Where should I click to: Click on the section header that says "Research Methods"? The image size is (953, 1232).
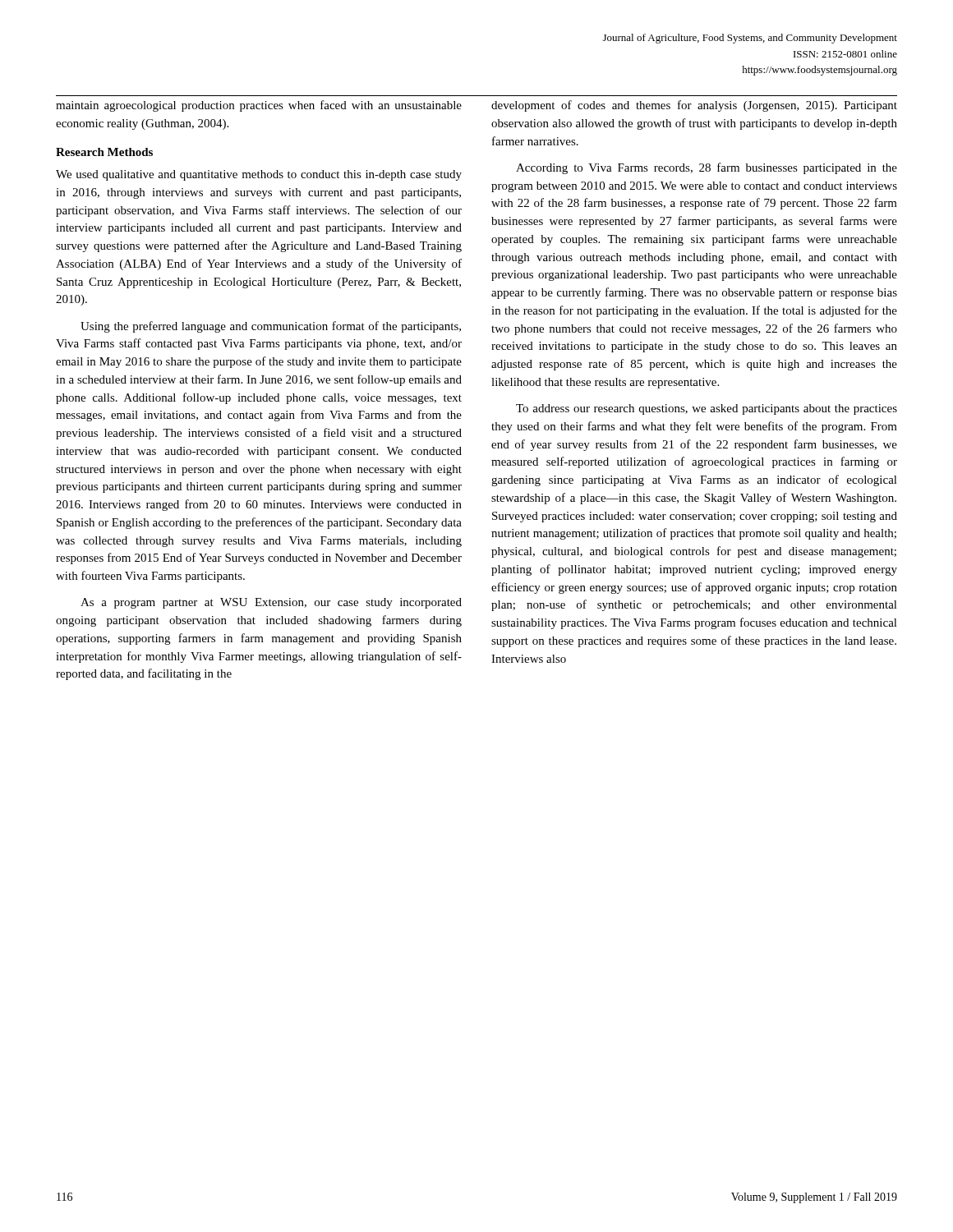pyautogui.click(x=104, y=152)
